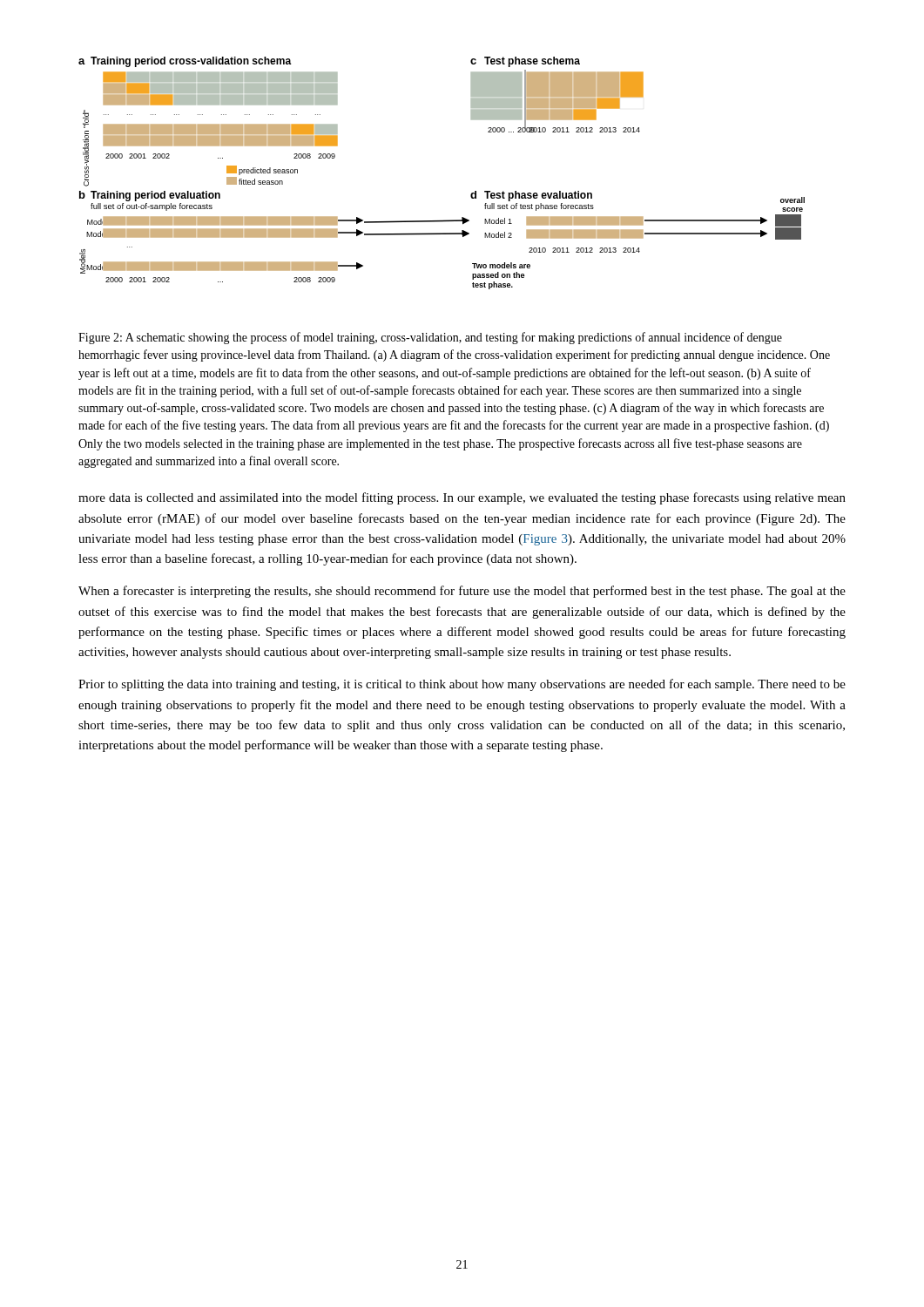The height and width of the screenshot is (1307, 924).
Task: Locate the block of text that opens with "Prior to splitting the"
Action: (462, 715)
